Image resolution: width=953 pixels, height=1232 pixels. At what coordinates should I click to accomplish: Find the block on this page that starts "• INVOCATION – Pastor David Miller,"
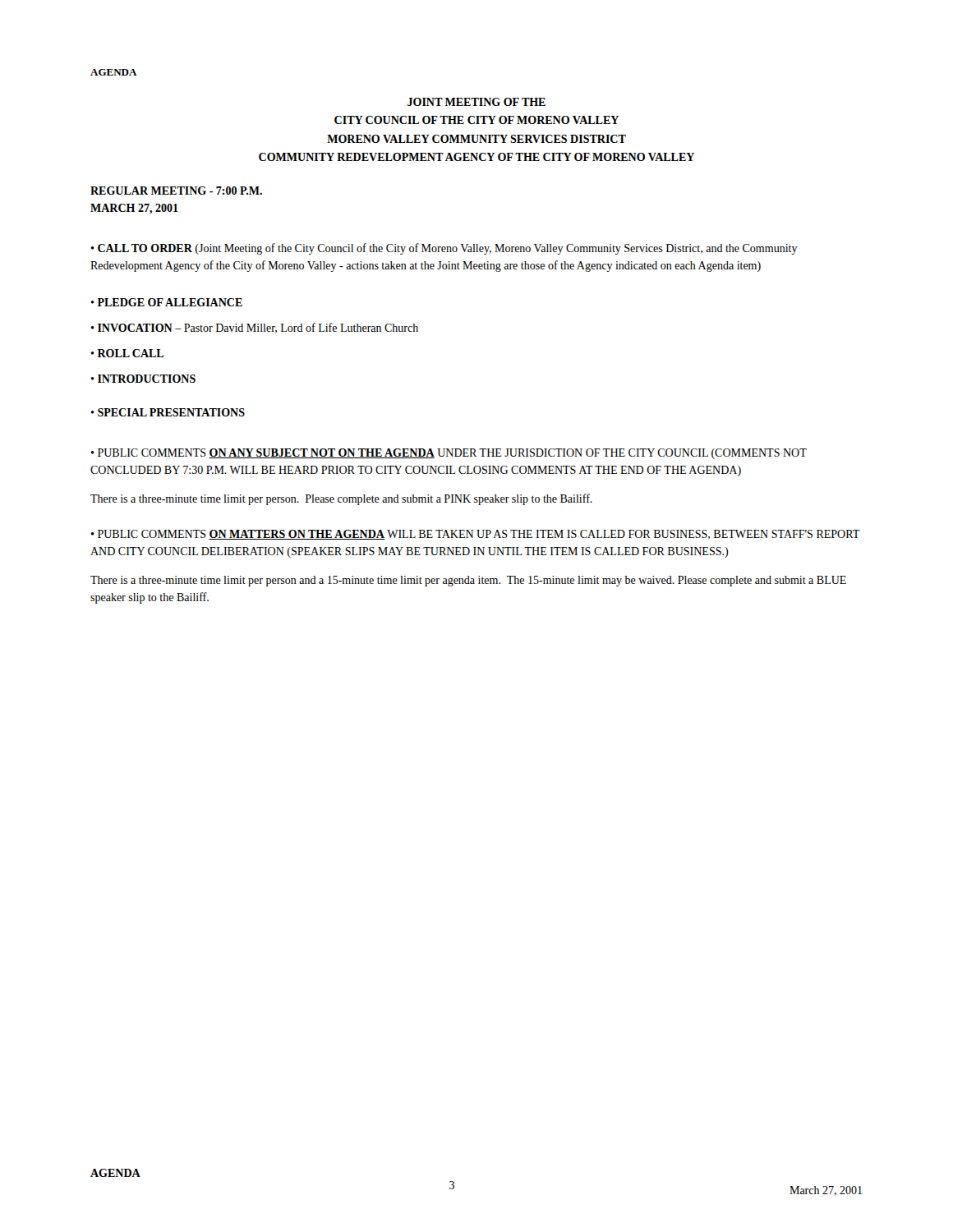coord(254,328)
